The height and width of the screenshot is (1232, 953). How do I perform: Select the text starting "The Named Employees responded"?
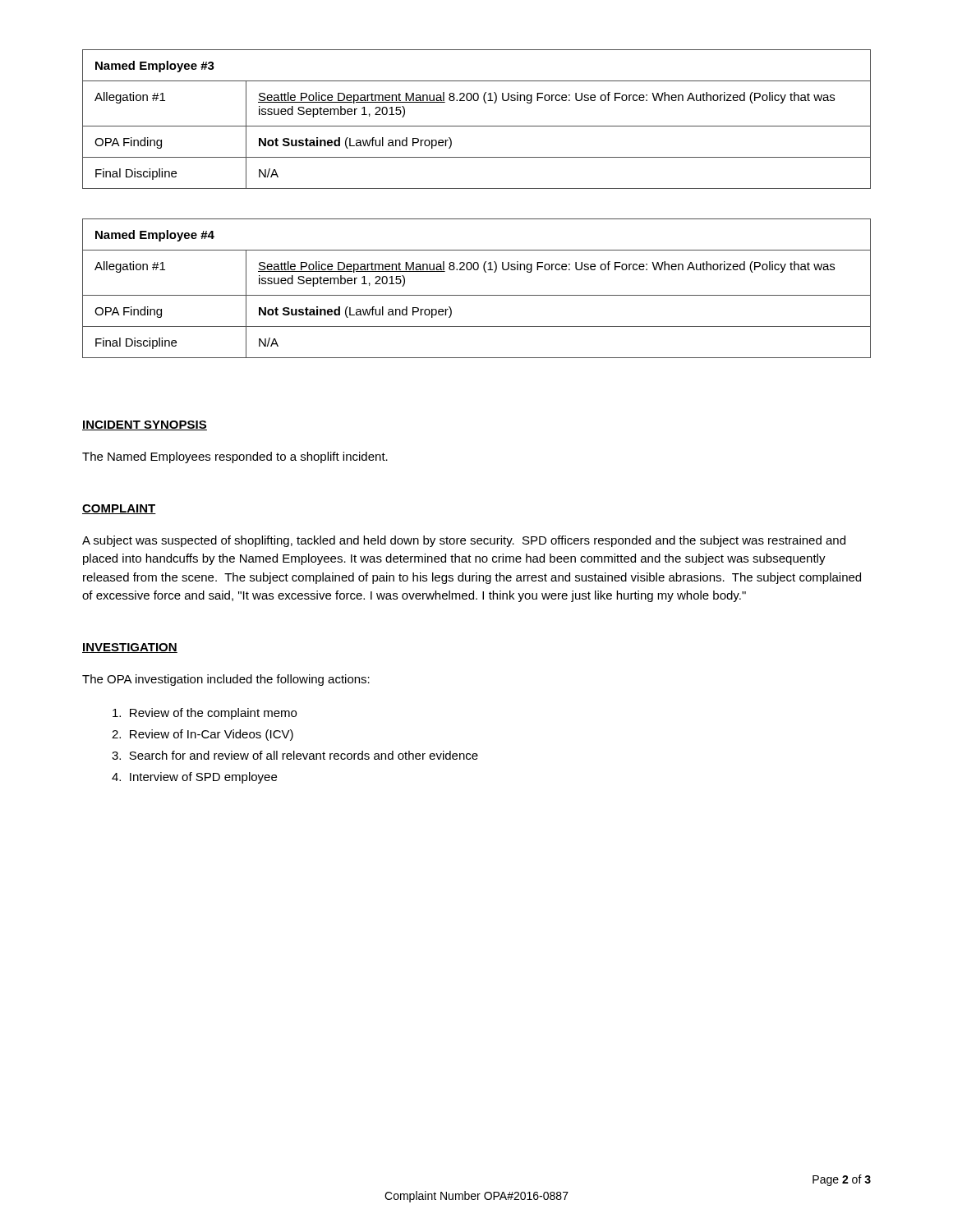click(x=235, y=456)
